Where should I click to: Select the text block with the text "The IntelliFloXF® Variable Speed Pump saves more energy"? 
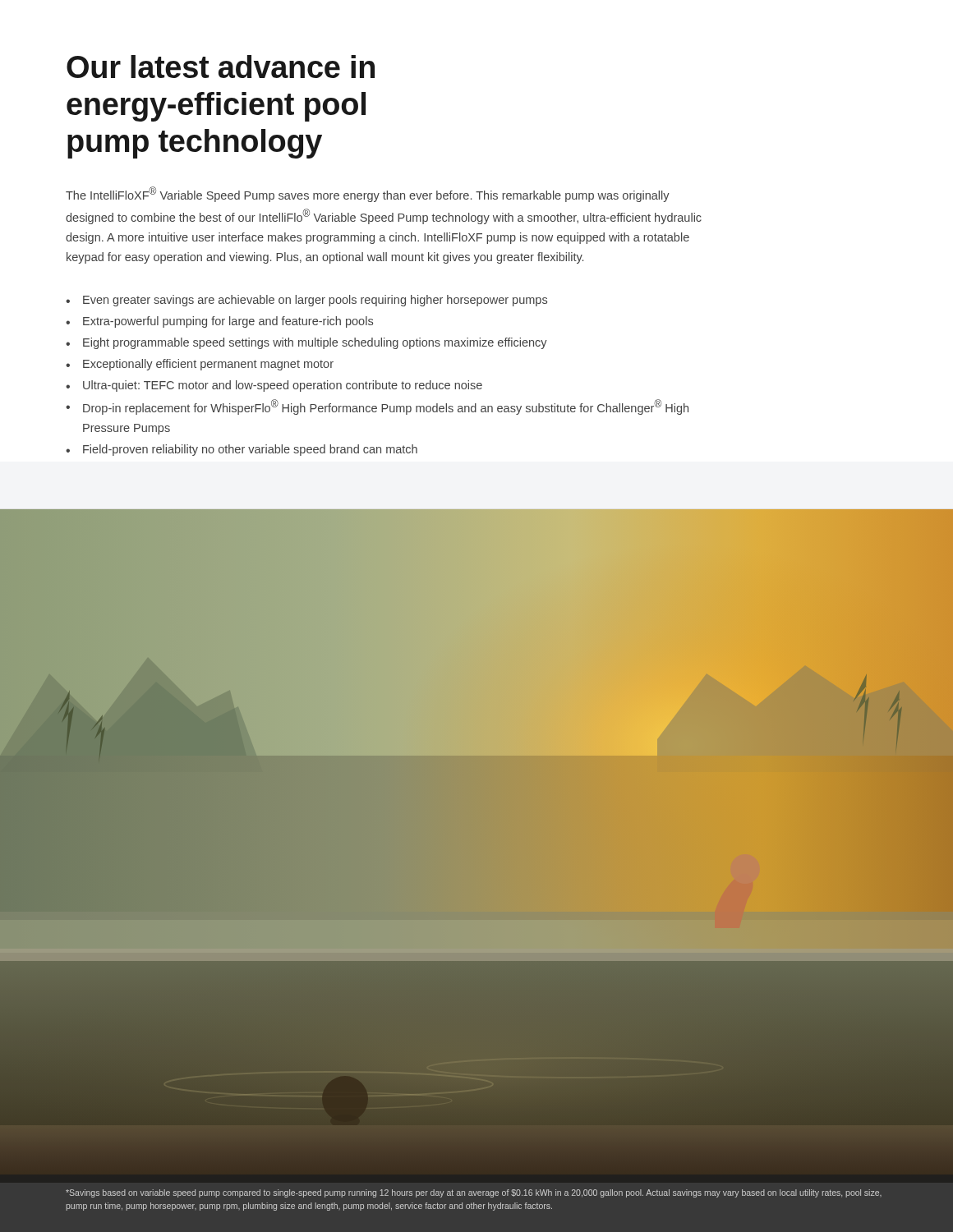tap(384, 225)
